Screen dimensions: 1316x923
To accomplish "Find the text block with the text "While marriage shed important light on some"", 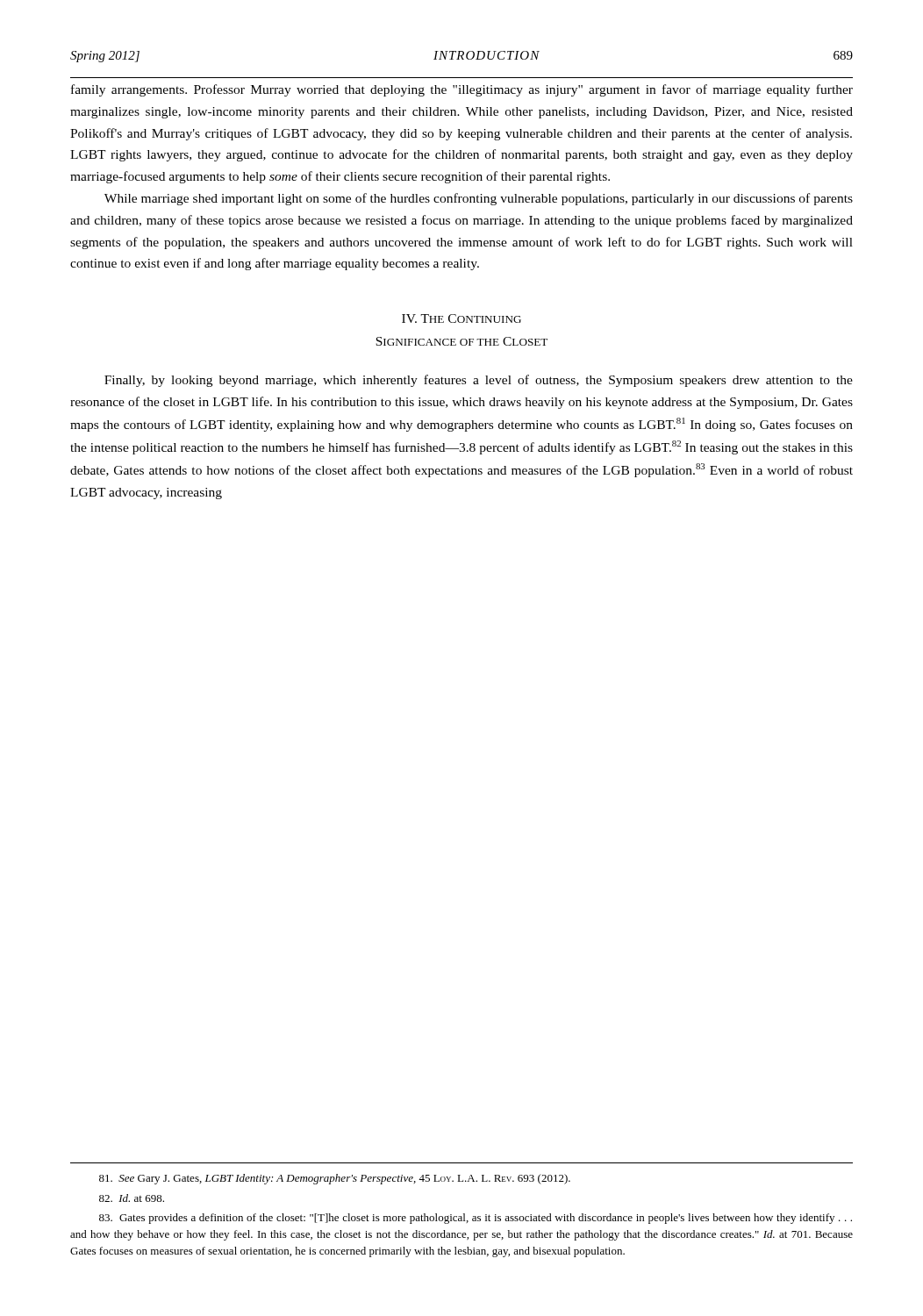I will (x=462, y=231).
